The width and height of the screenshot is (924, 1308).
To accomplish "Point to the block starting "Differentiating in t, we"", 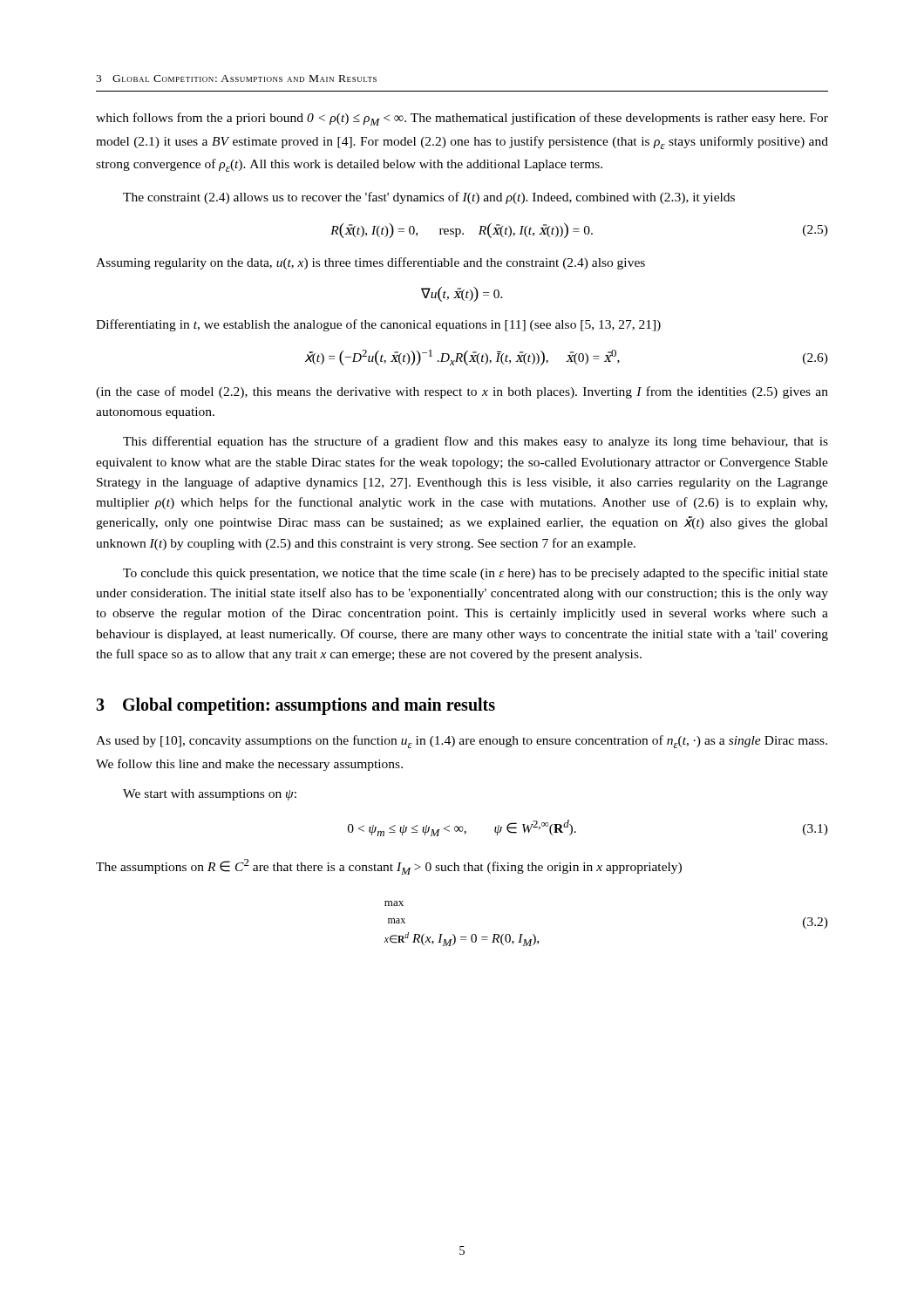I will pos(462,324).
